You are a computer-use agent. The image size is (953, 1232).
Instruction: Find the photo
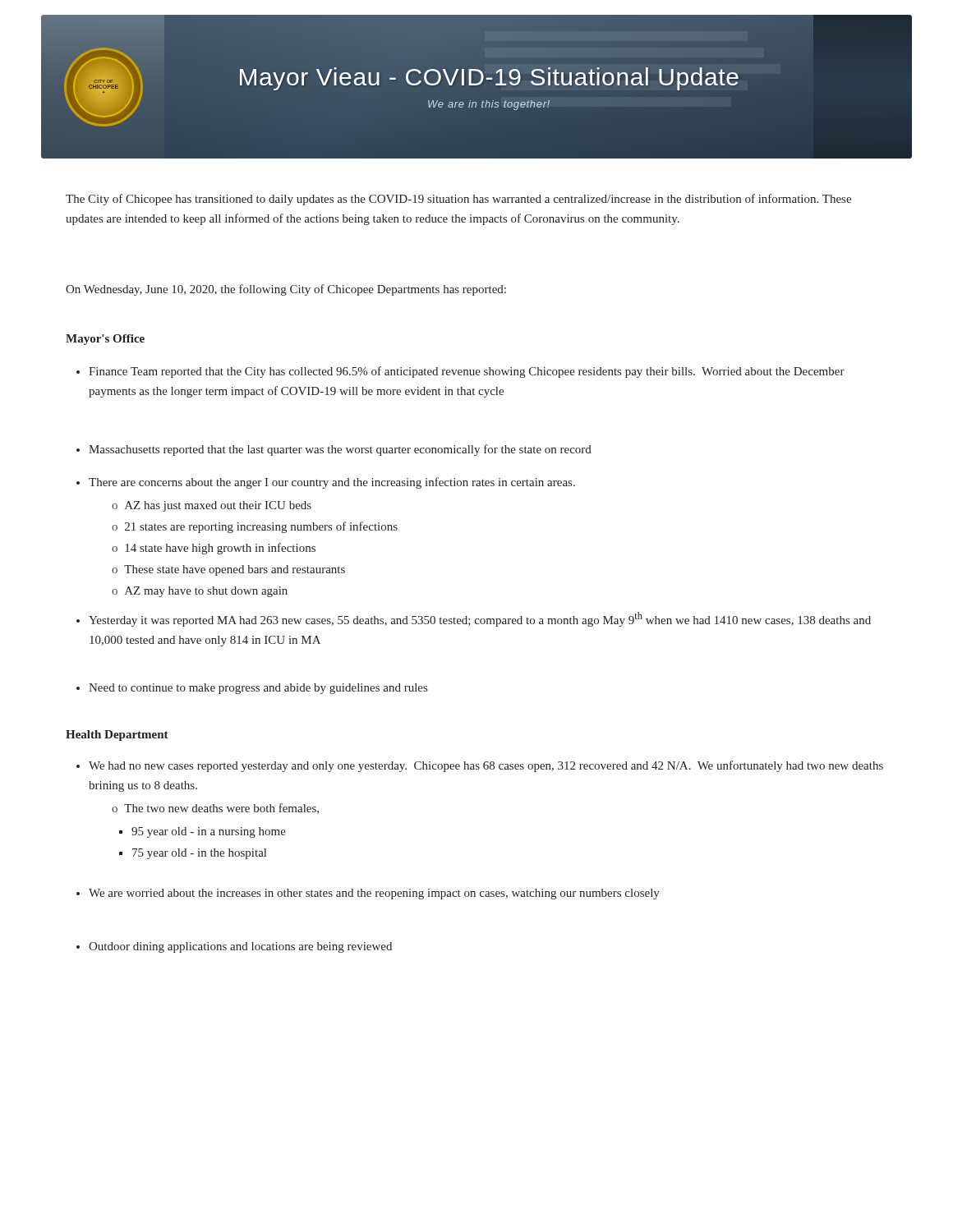476,87
